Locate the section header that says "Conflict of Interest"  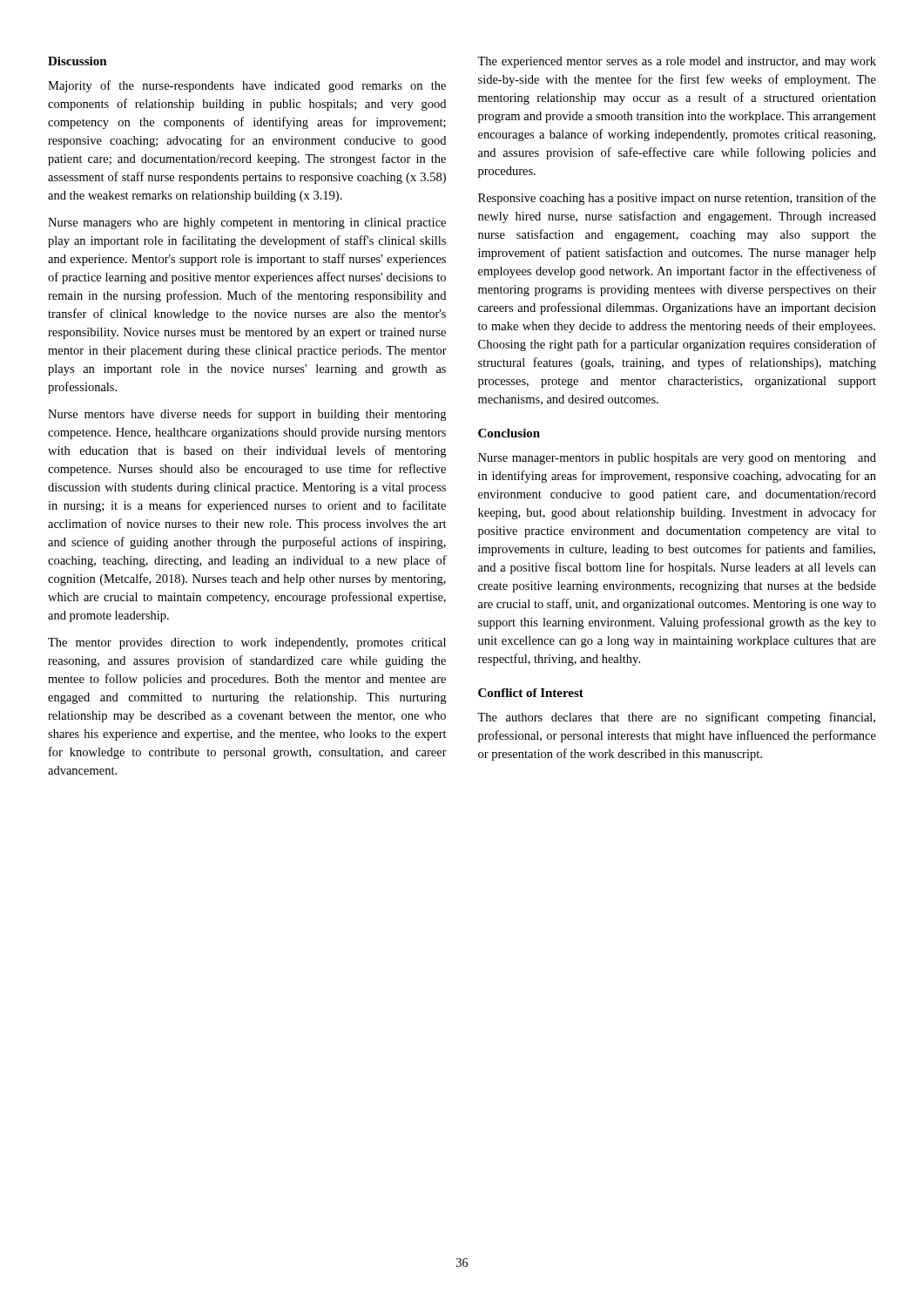[531, 693]
